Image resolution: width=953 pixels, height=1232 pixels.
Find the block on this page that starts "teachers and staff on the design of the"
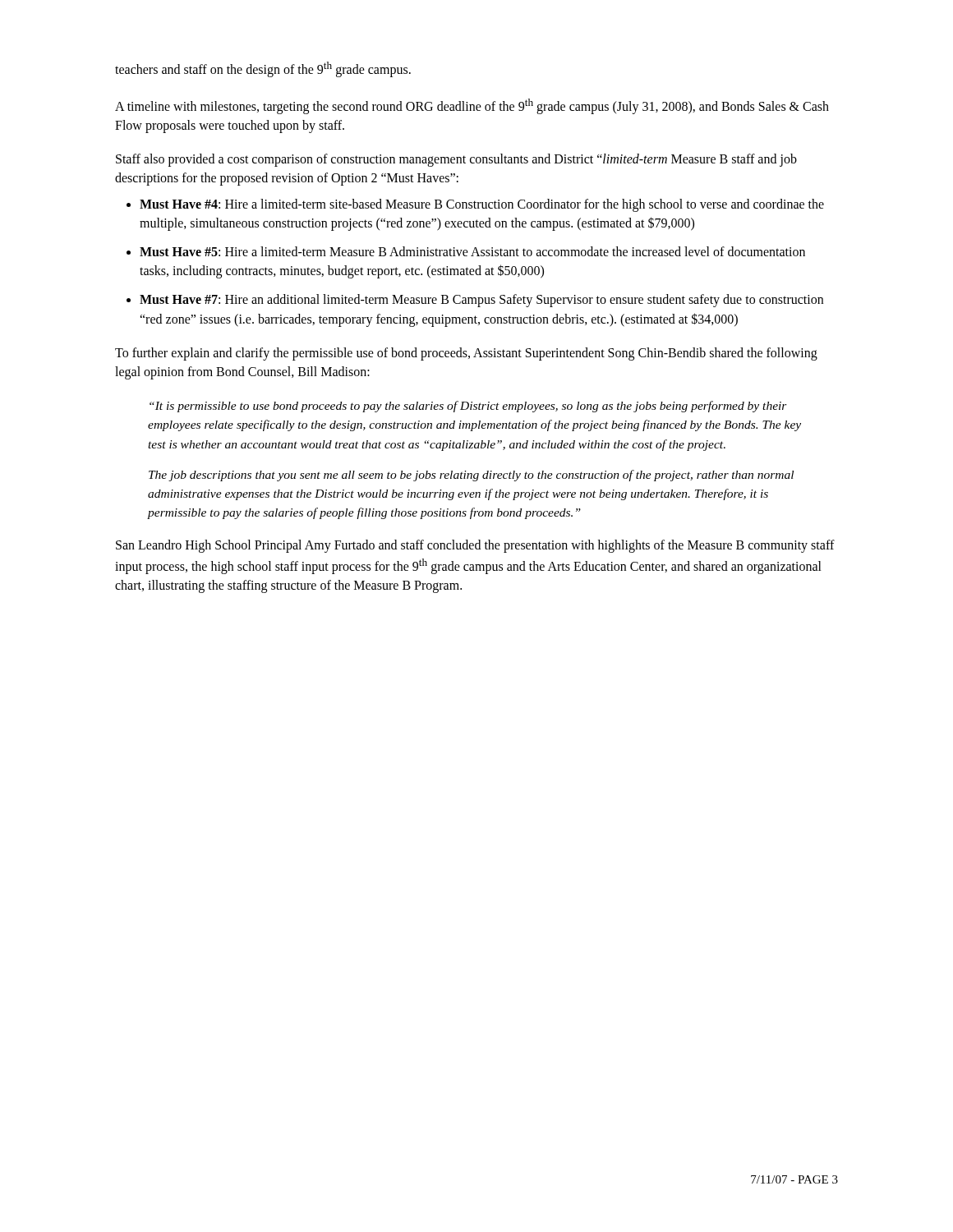pyautogui.click(x=263, y=68)
